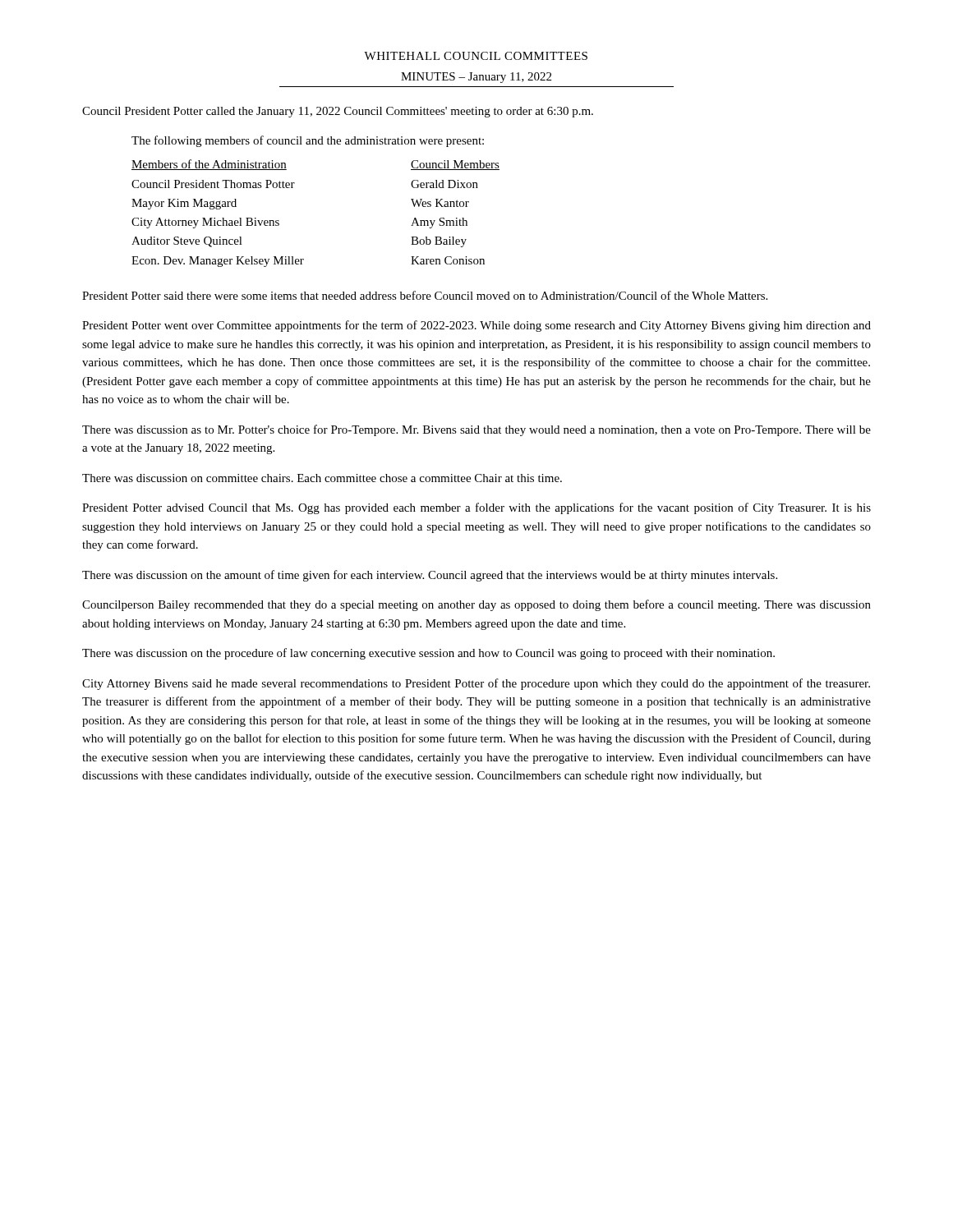953x1232 pixels.
Task: Find the text block that says "President Potter went over Committee appointments for"
Action: pos(476,362)
